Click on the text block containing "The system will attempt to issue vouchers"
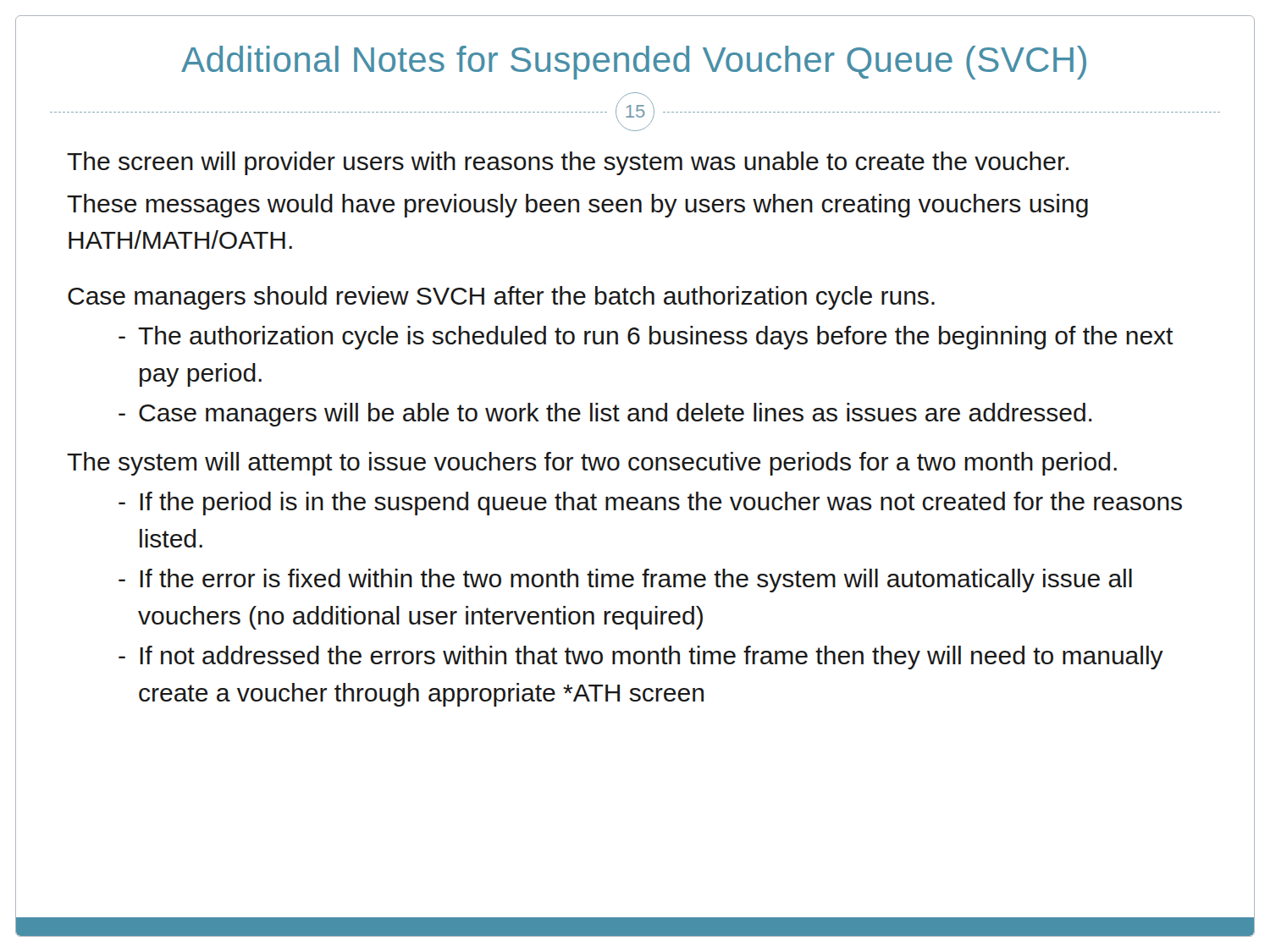1270x952 pixels. coord(593,461)
